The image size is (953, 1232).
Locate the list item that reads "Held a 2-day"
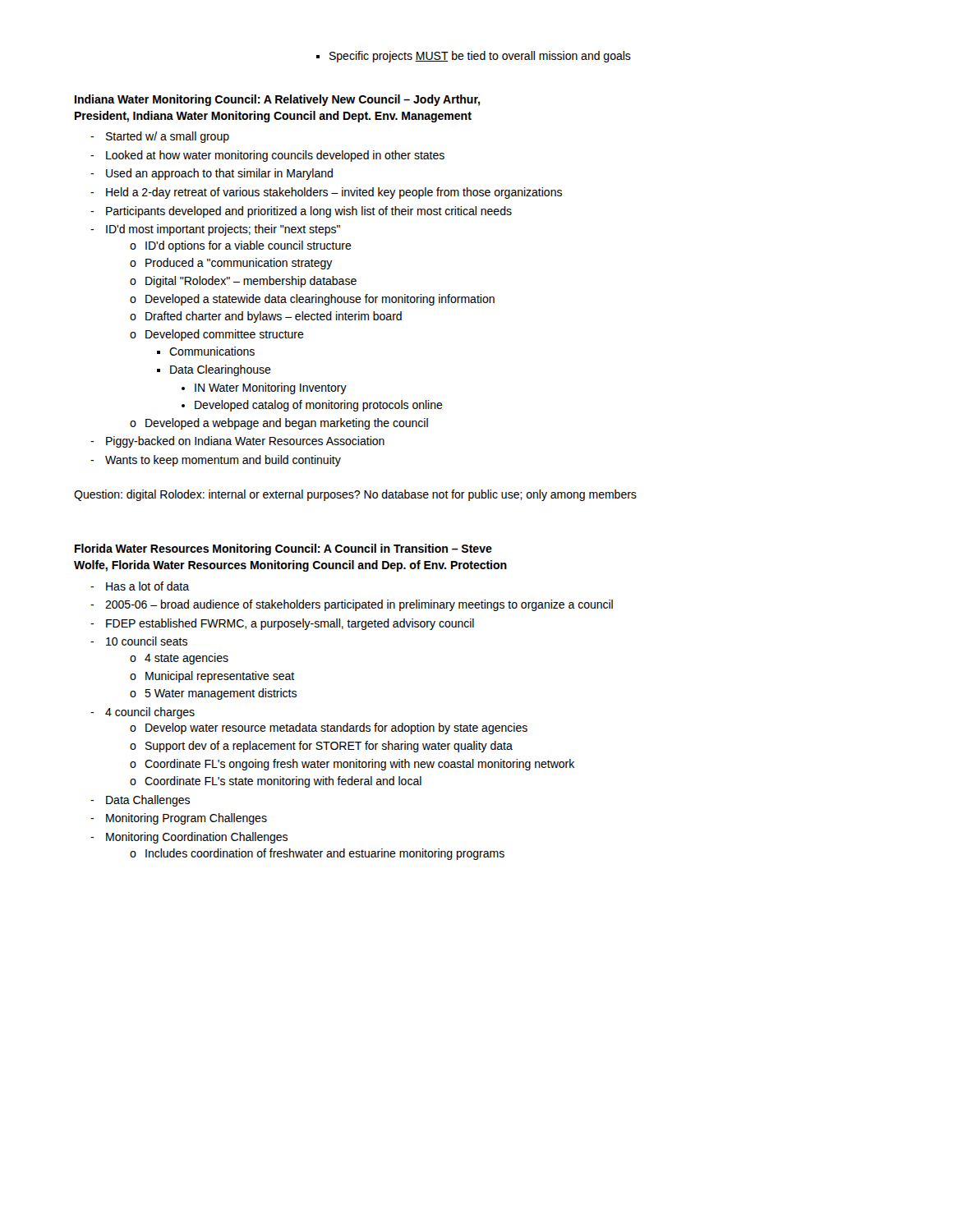click(334, 192)
